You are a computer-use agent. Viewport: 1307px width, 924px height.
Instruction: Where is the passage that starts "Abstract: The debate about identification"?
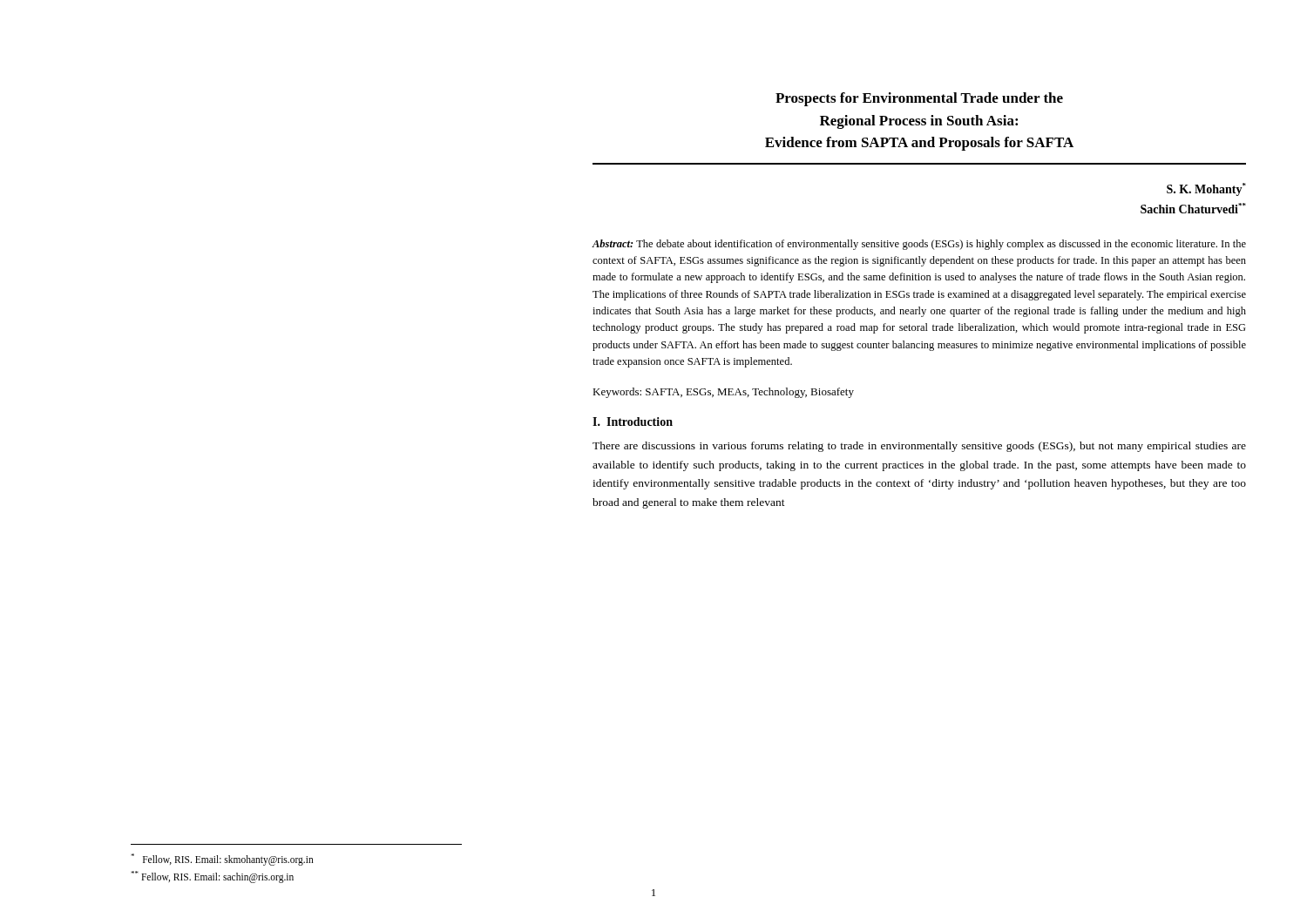coord(919,303)
